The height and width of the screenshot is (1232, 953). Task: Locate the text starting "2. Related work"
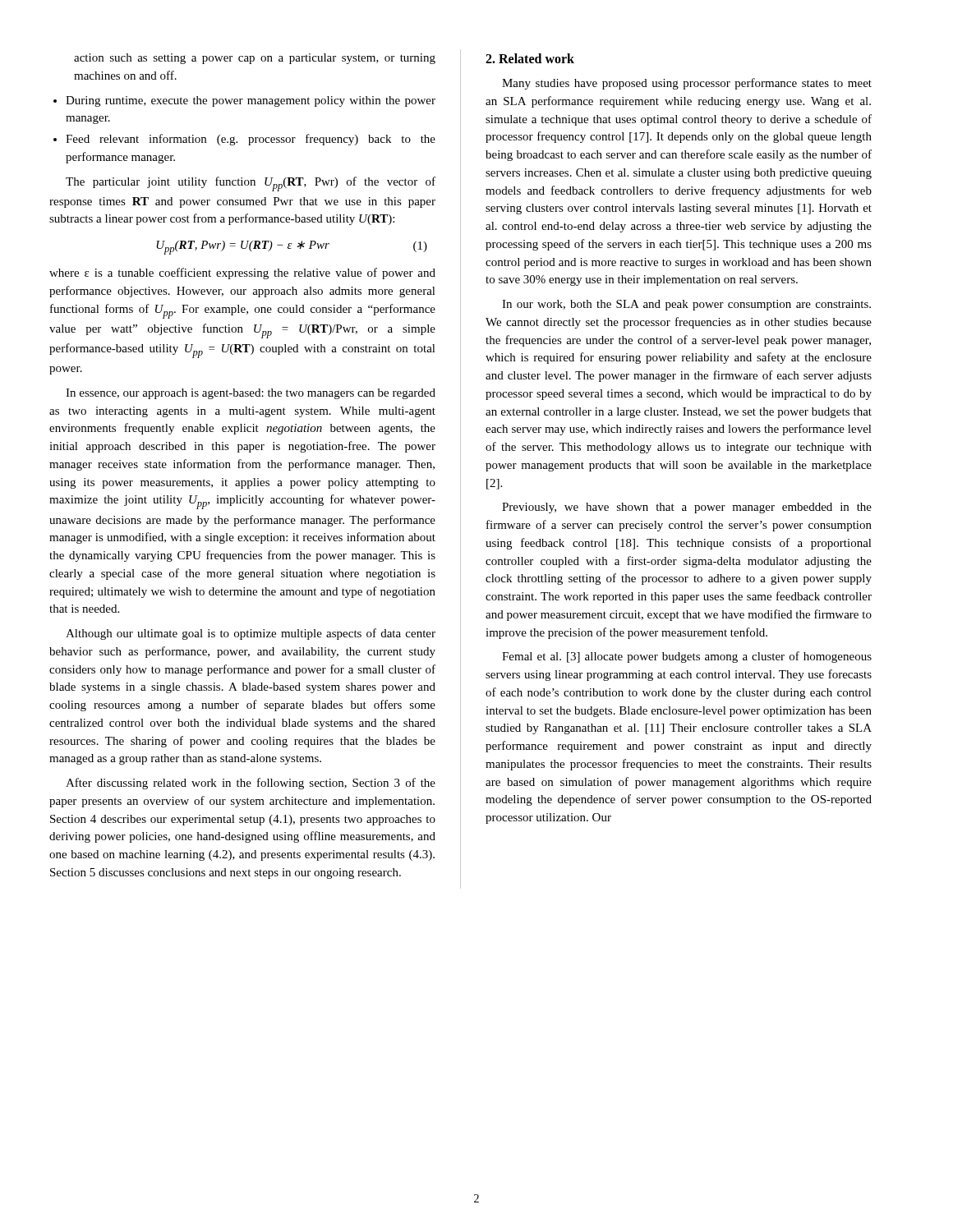click(530, 59)
